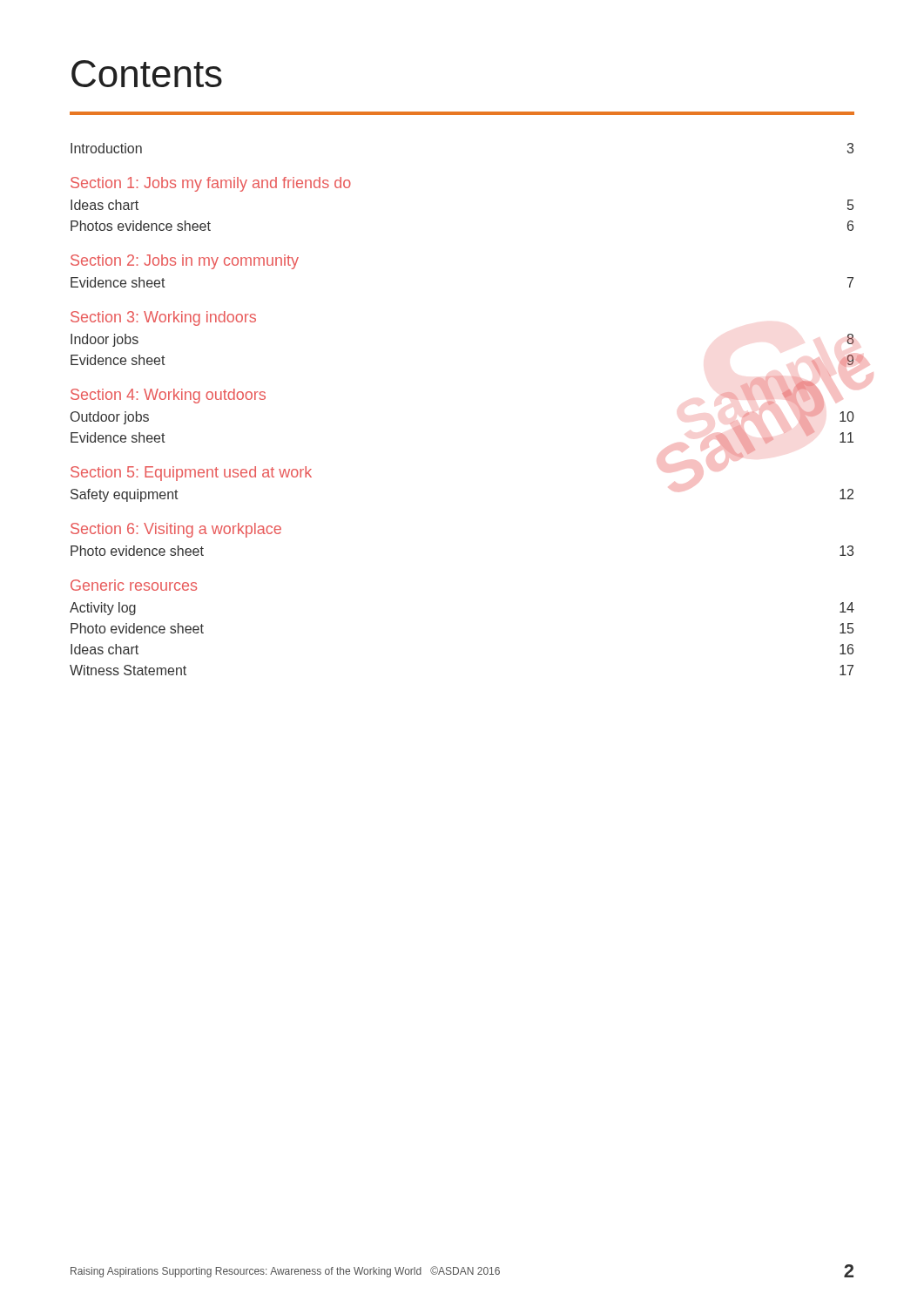The width and height of the screenshot is (924, 1307).
Task: Select the block starting "Outdoor jobs 10"
Action: (110, 415)
